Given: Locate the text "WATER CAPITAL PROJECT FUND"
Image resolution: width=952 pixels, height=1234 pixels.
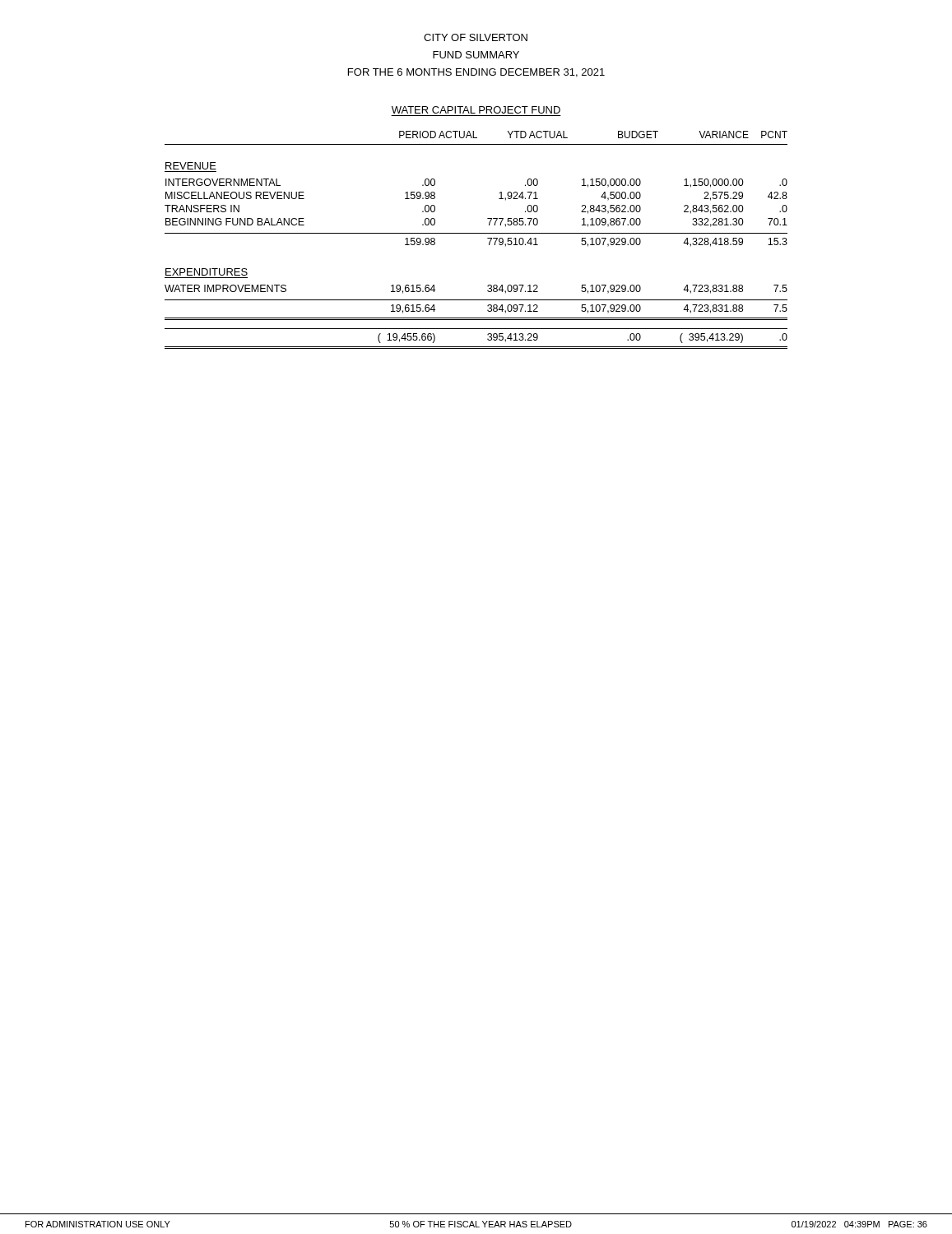Looking at the screenshot, I should point(476,110).
